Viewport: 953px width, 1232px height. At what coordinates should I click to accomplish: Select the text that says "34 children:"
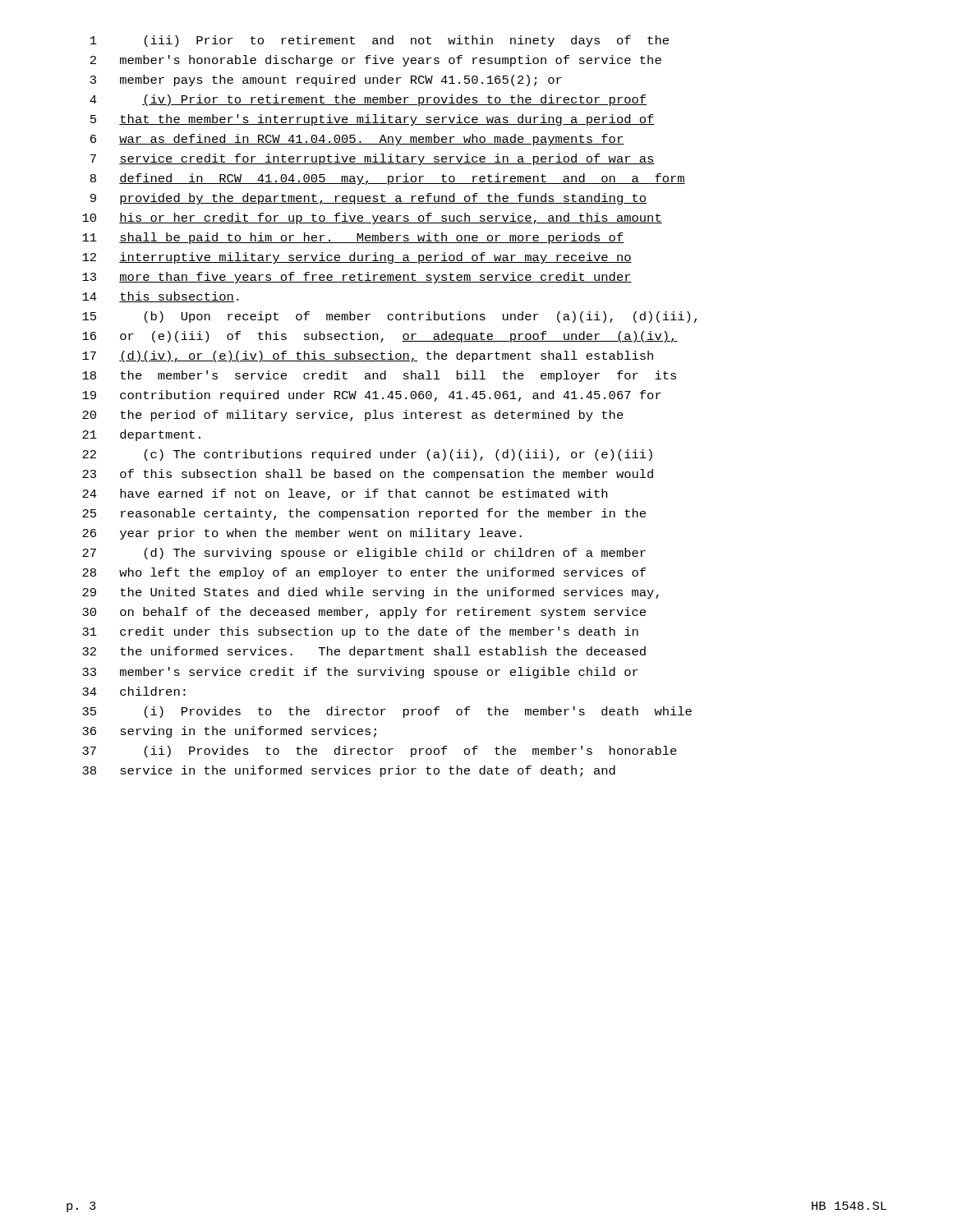(x=127, y=692)
